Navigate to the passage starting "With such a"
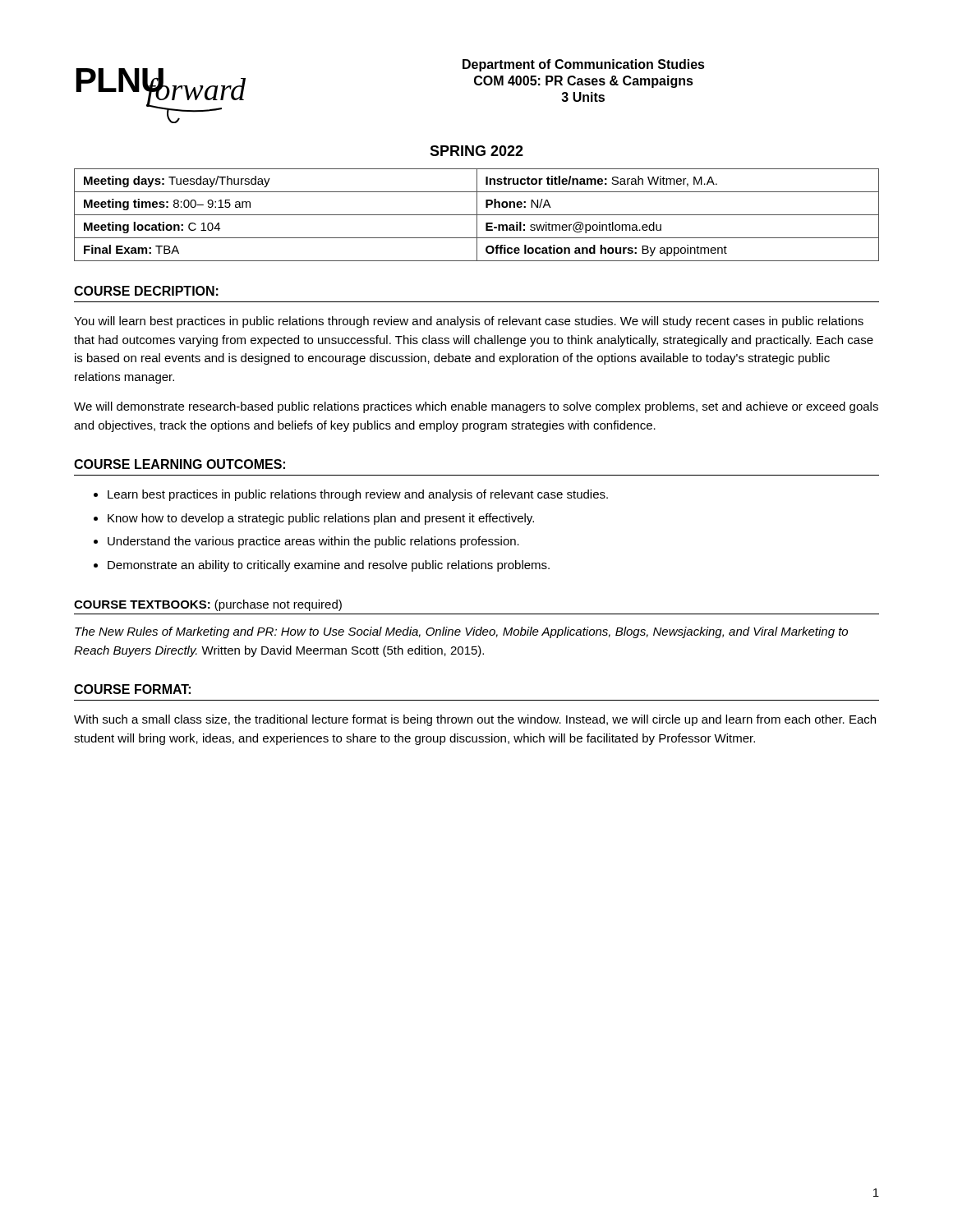Screen dimensions: 1232x953 click(x=475, y=728)
